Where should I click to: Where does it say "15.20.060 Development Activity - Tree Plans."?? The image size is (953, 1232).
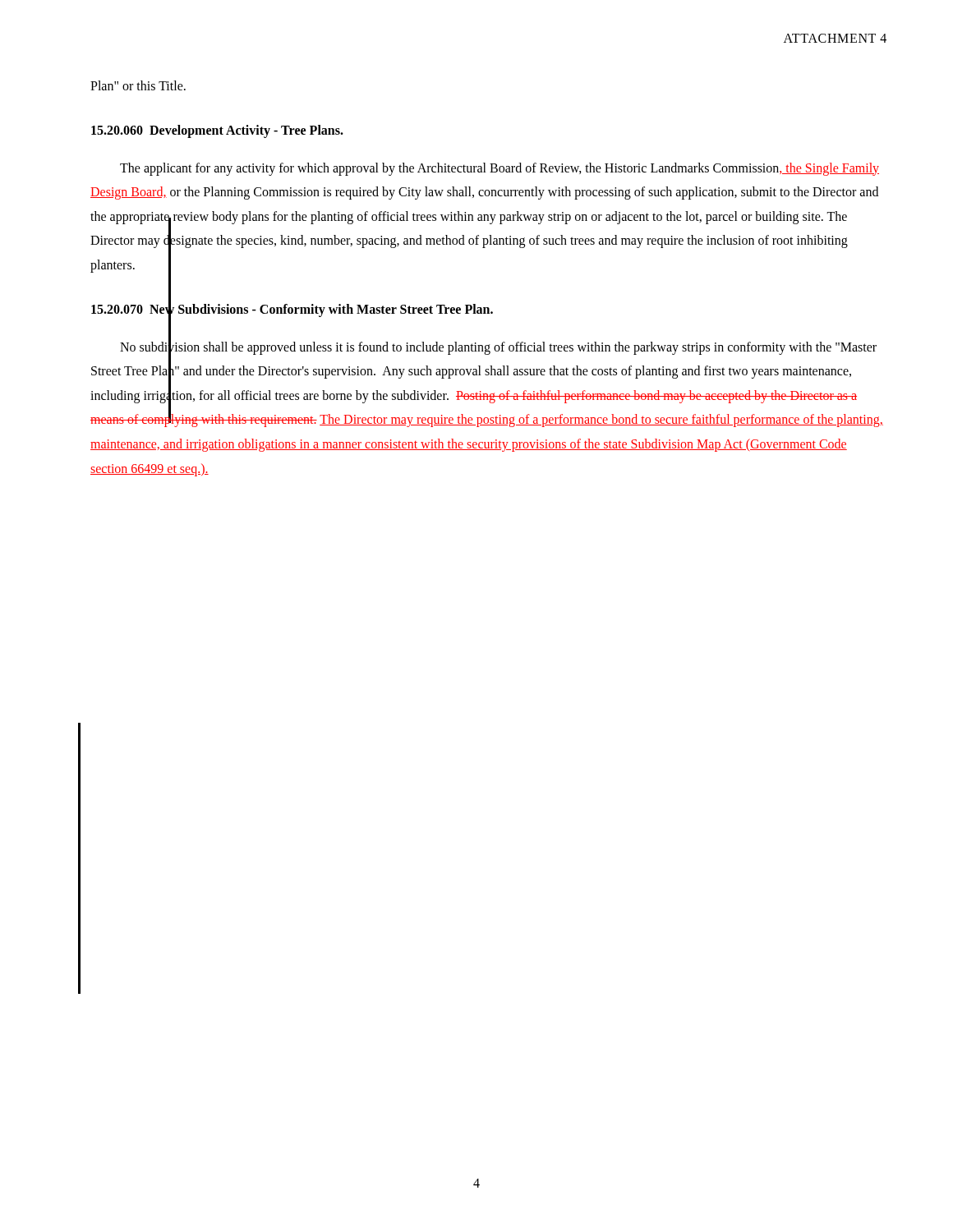click(217, 130)
